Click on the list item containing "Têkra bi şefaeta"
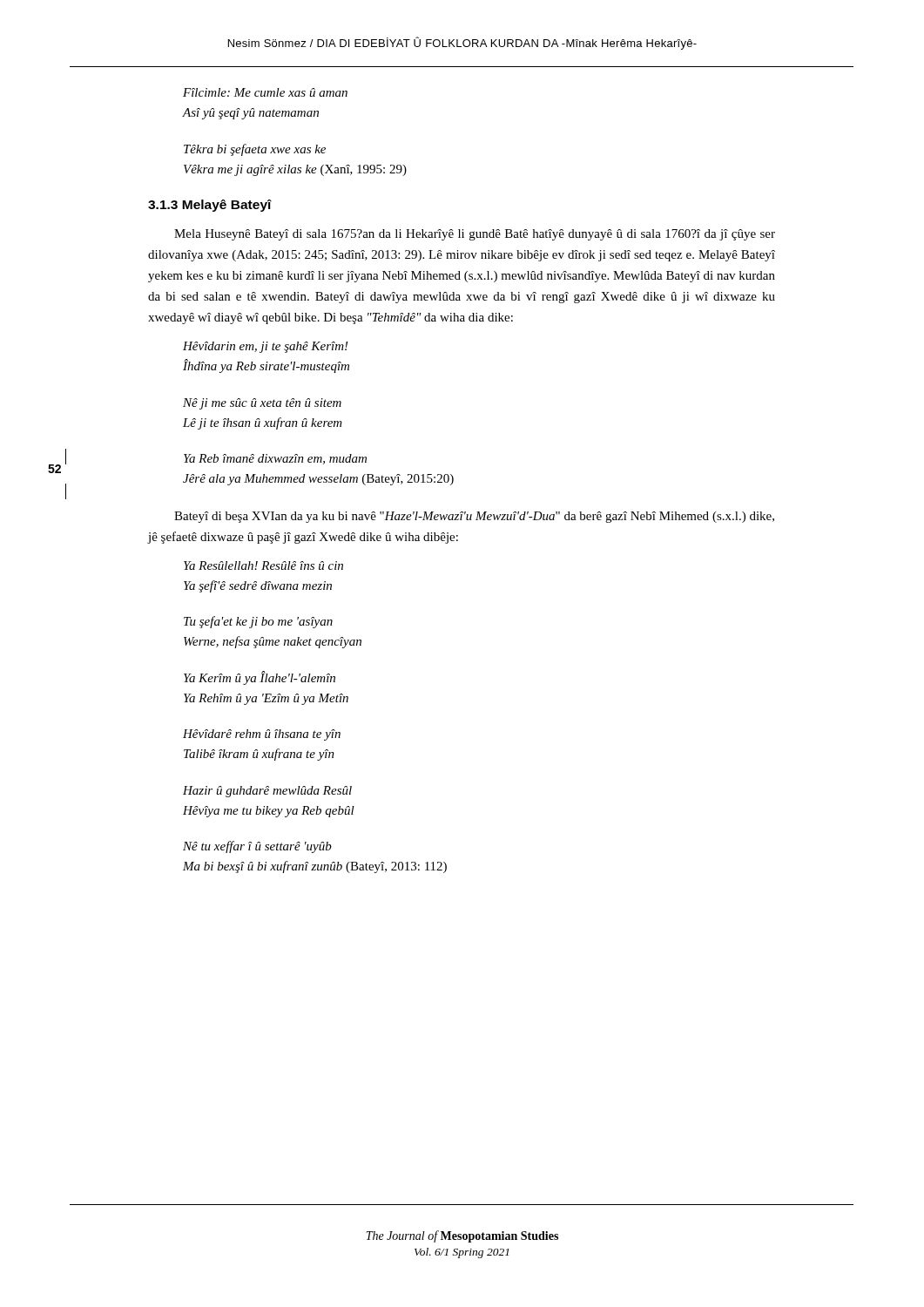The width and height of the screenshot is (924, 1307). pos(255,150)
